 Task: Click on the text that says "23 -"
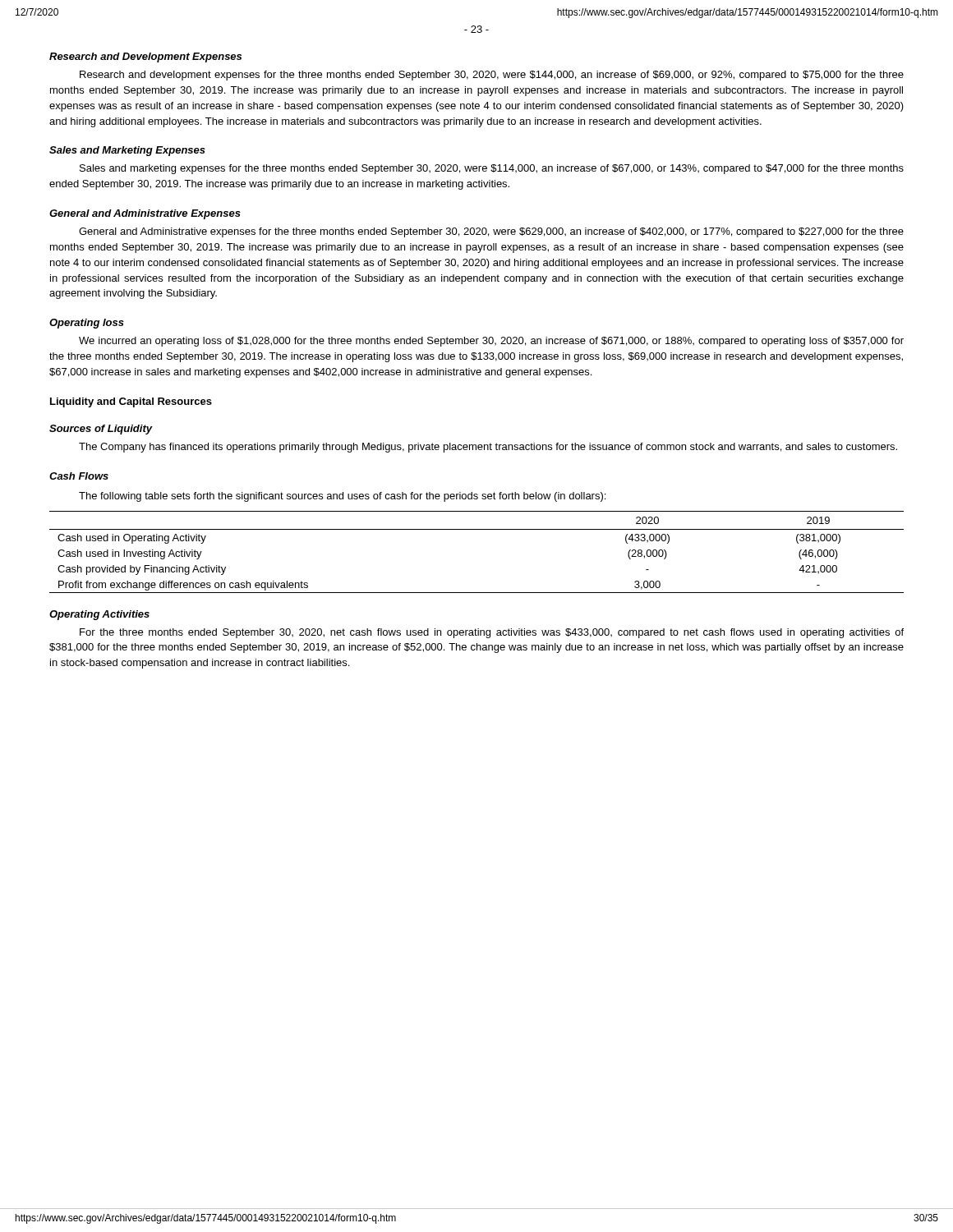(476, 29)
